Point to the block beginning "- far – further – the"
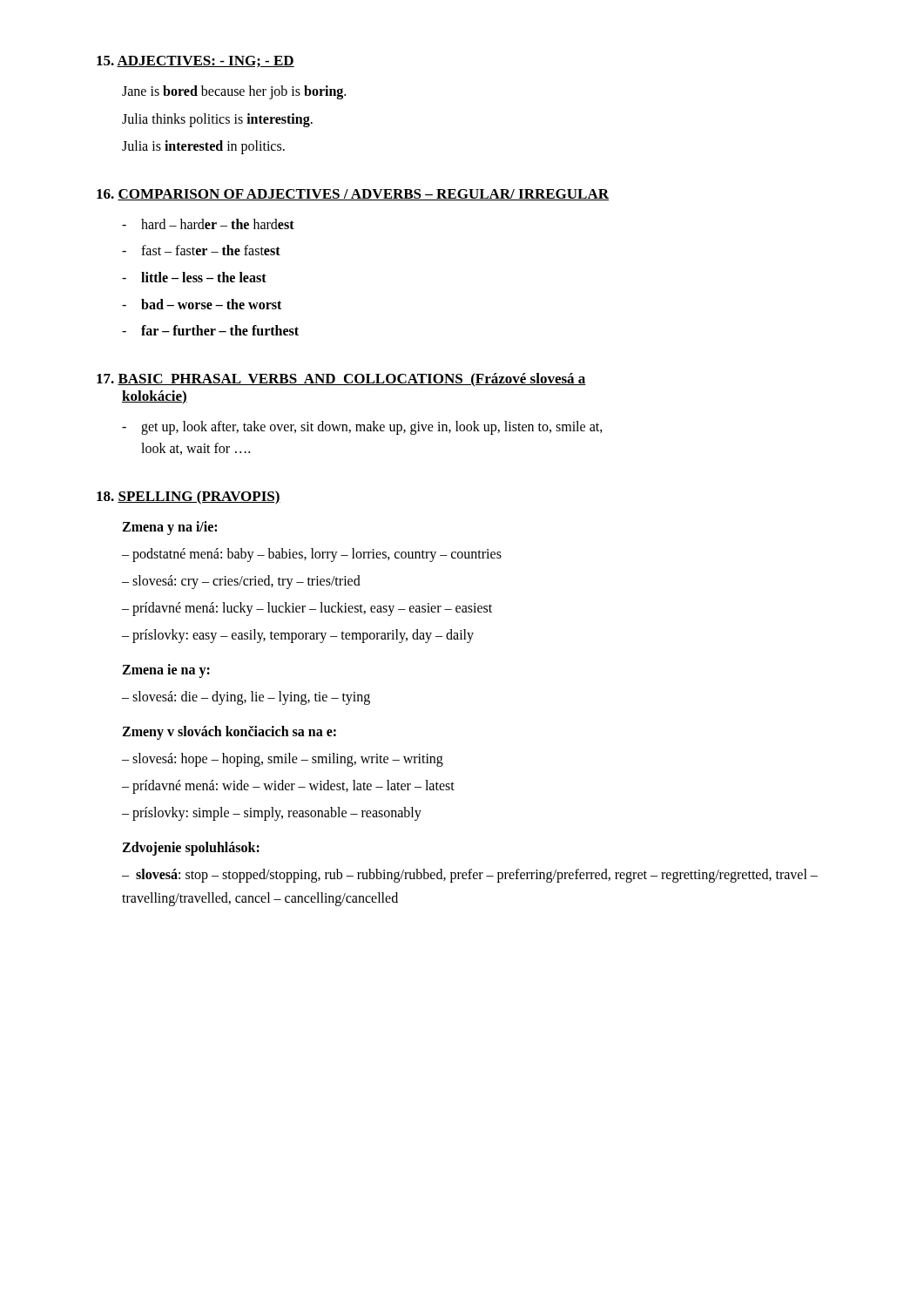This screenshot has height=1307, width=924. 210,330
